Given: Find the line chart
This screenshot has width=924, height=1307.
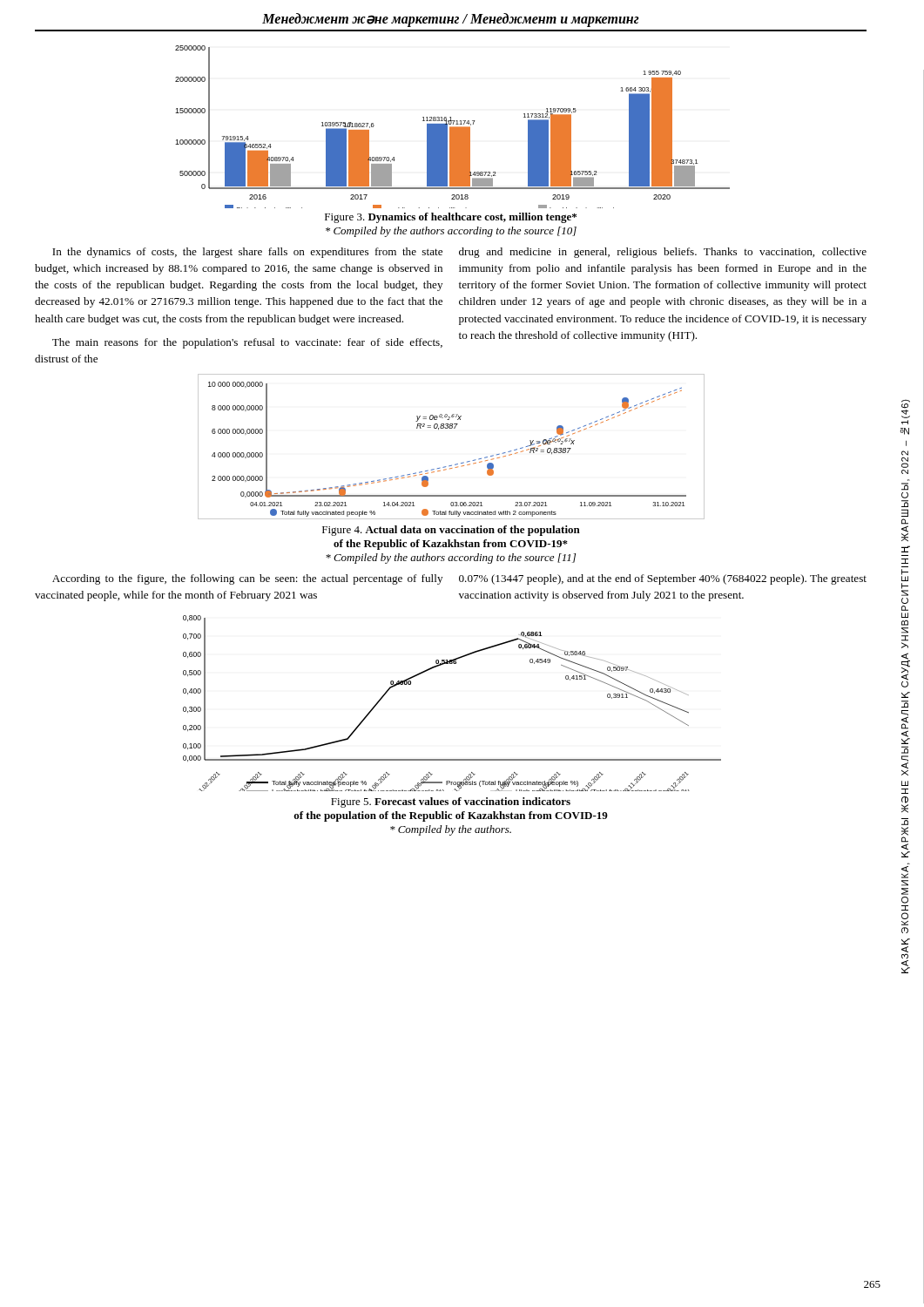Looking at the screenshot, I should (451, 700).
